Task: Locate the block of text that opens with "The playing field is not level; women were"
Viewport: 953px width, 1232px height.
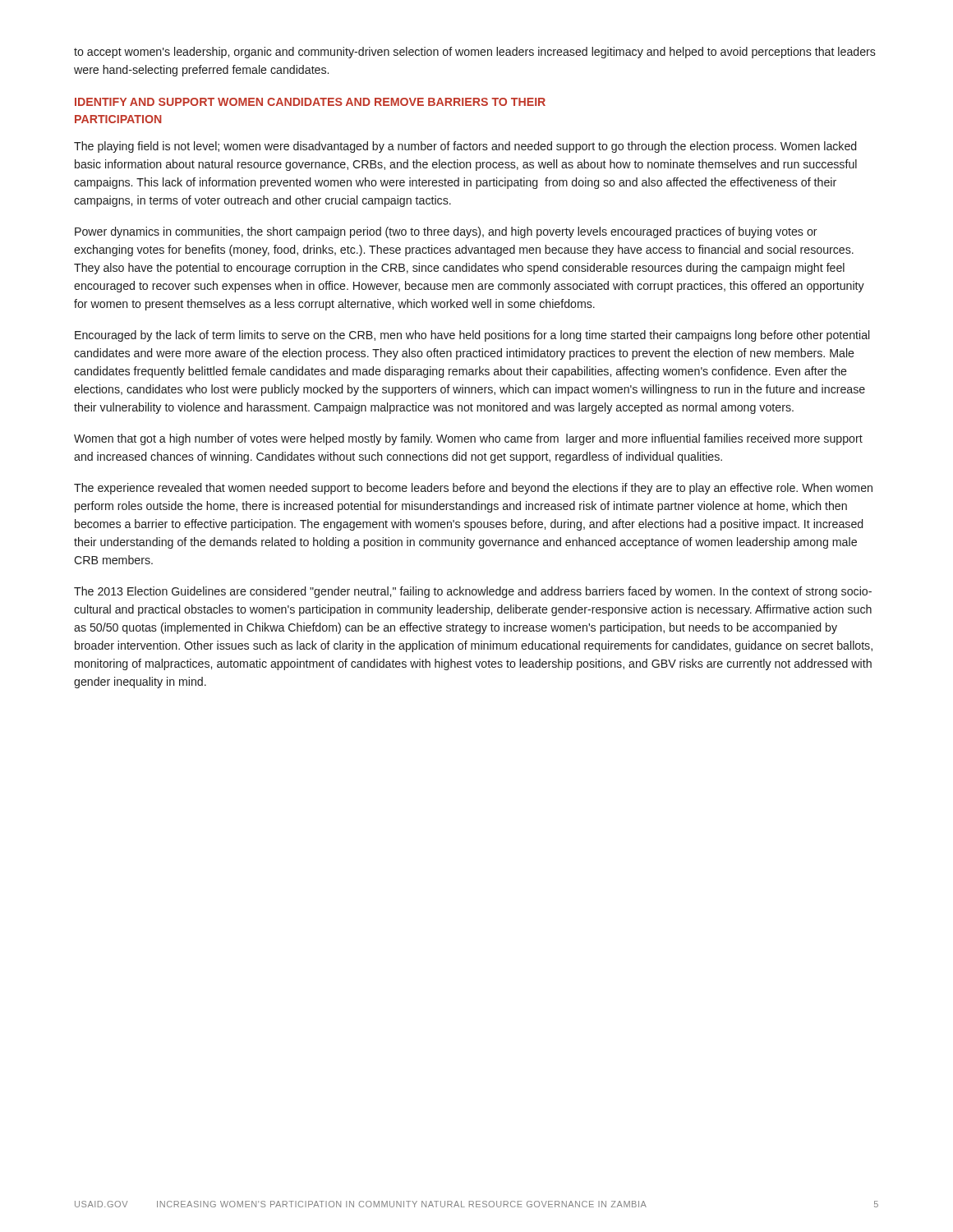Action: tap(466, 173)
